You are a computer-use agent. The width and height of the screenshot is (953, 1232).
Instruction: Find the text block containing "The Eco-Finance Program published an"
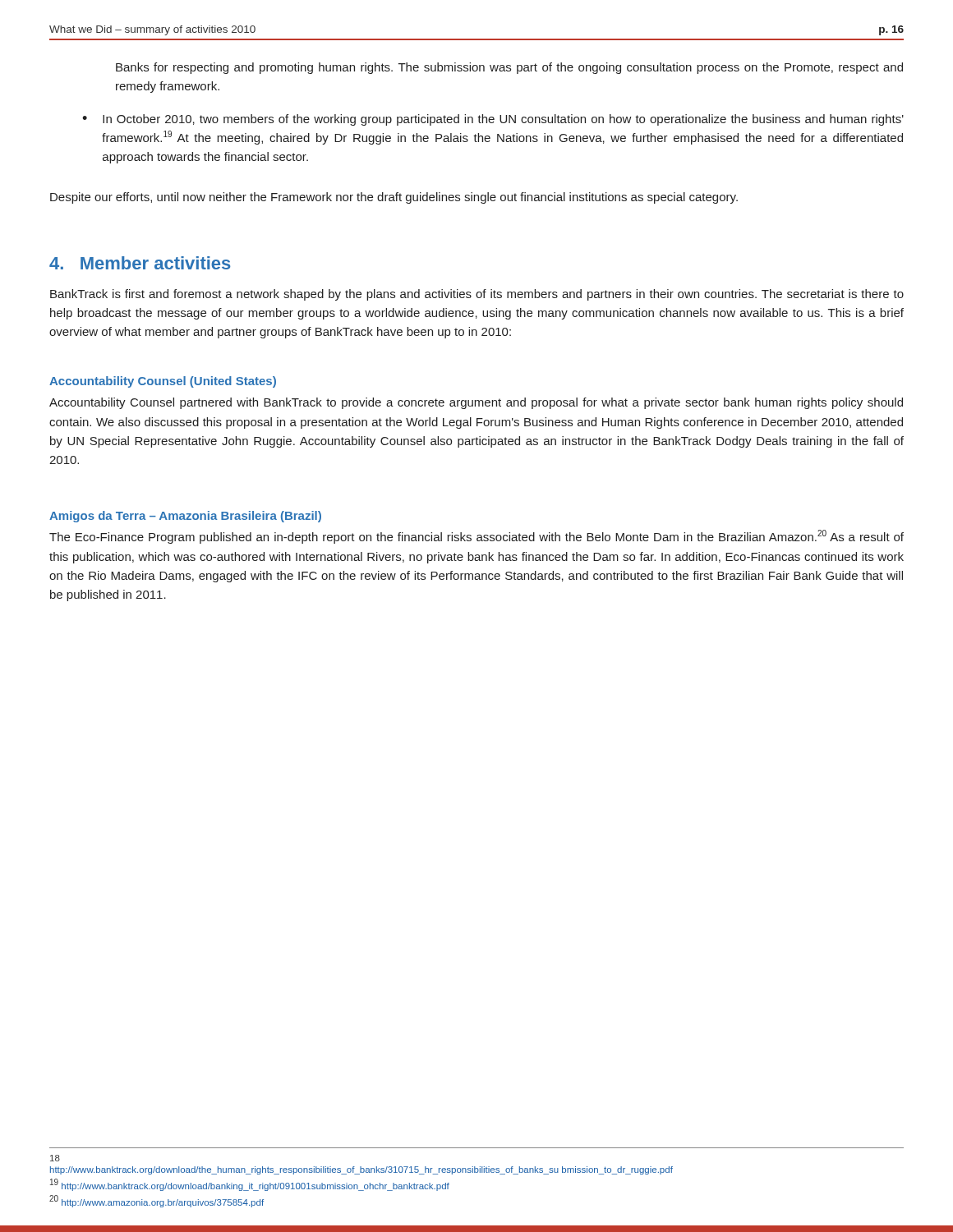coord(476,565)
